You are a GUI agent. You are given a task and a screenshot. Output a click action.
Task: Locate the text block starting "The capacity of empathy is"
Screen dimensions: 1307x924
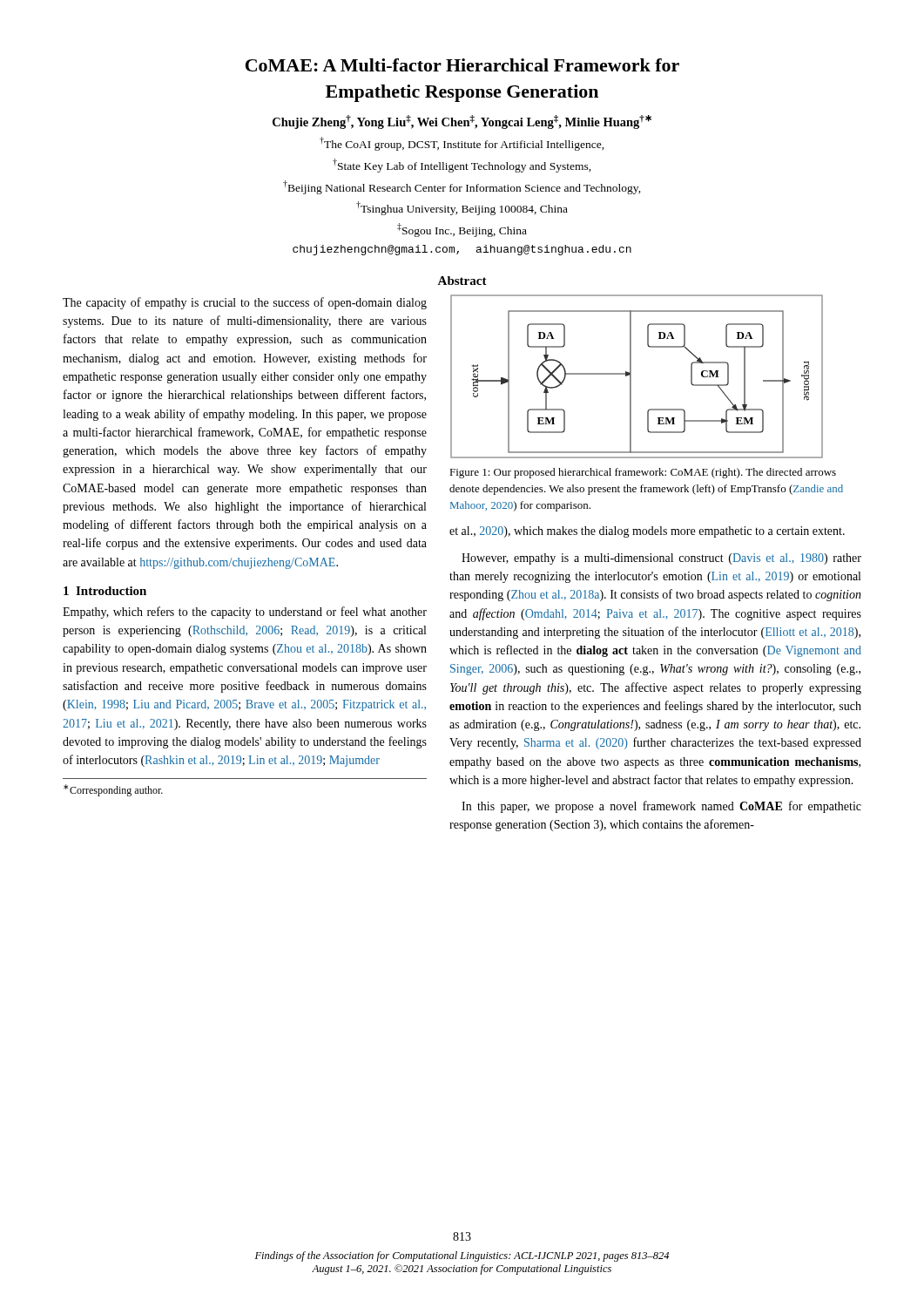[245, 432]
